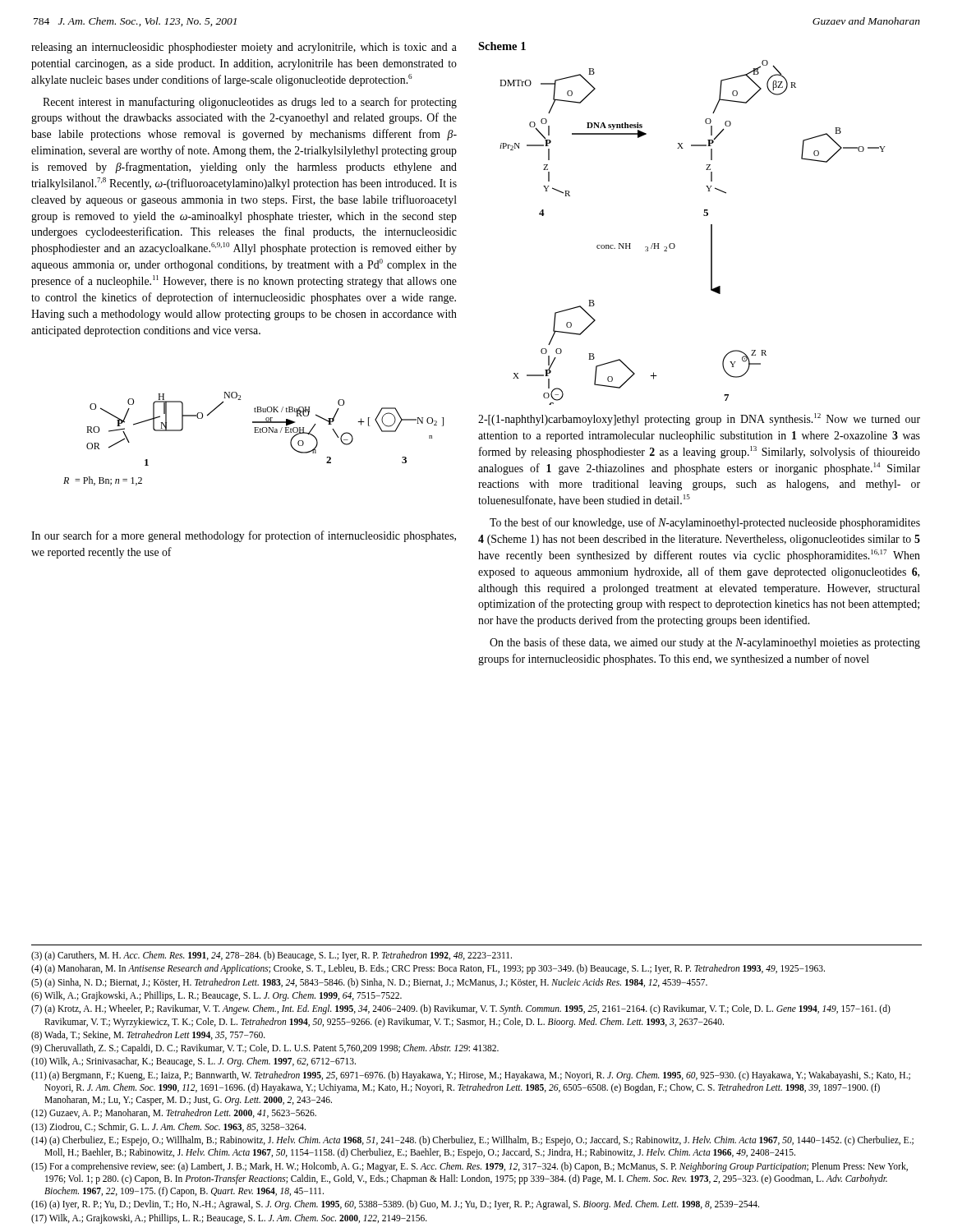Click the passage that begins "2-[(1-naphthyl)carbamoyloxy]ethyl protecting group"
This screenshot has height=1232, width=953.
(699, 459)
